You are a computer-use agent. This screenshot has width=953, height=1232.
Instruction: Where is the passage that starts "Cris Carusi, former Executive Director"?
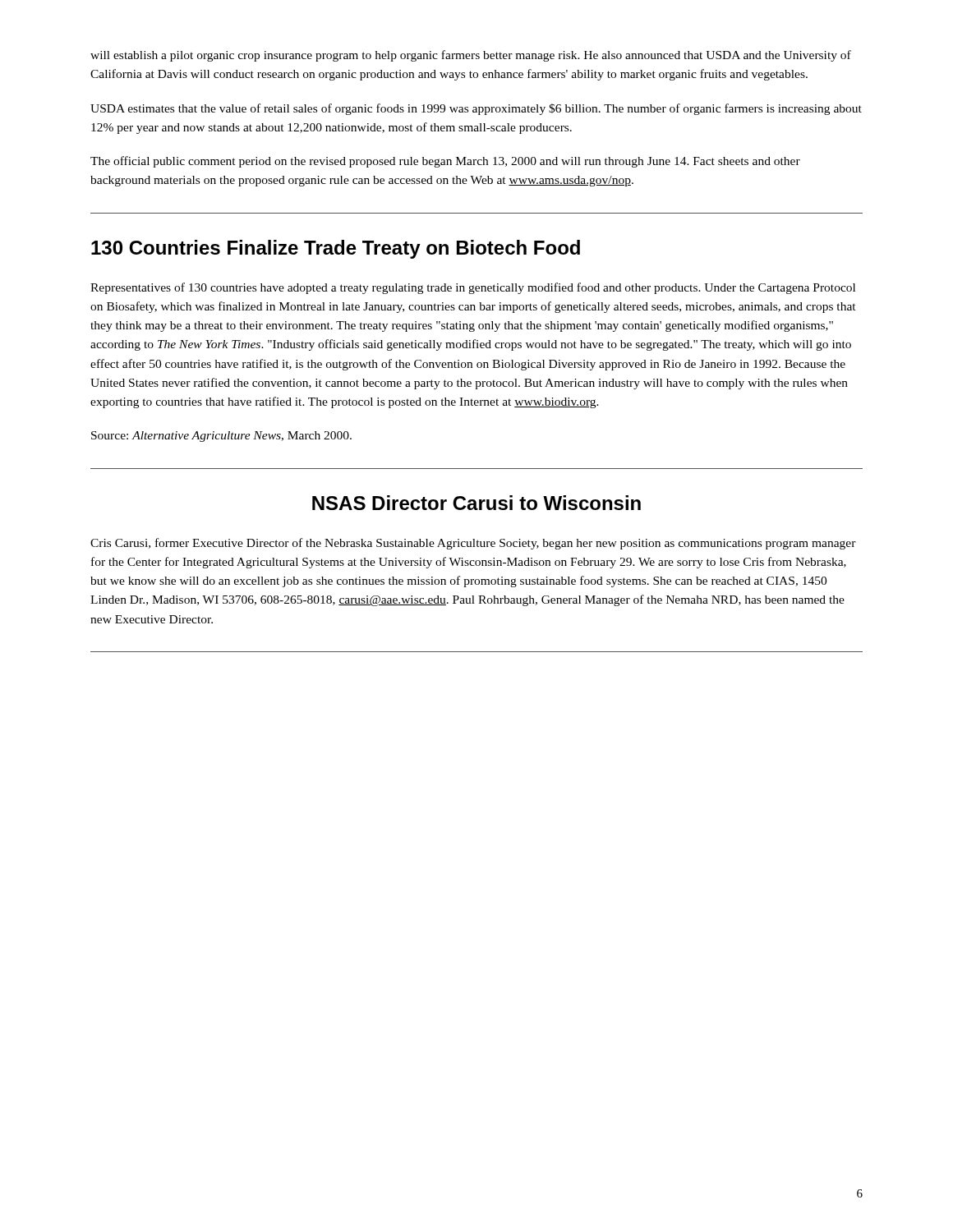coord(473,580)
